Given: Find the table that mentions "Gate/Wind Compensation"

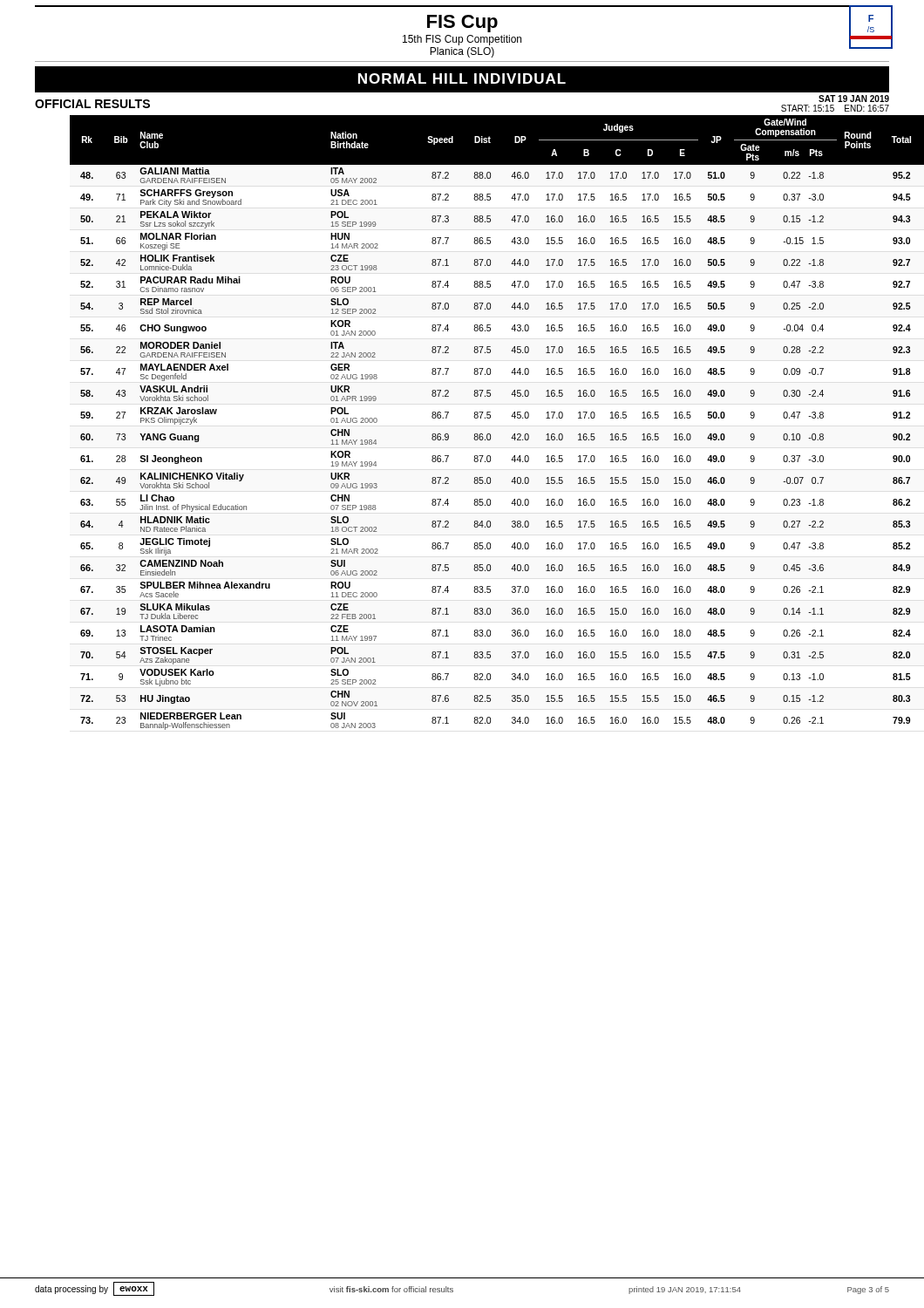Looking at the screenshot, I should [x=462, y=423].
